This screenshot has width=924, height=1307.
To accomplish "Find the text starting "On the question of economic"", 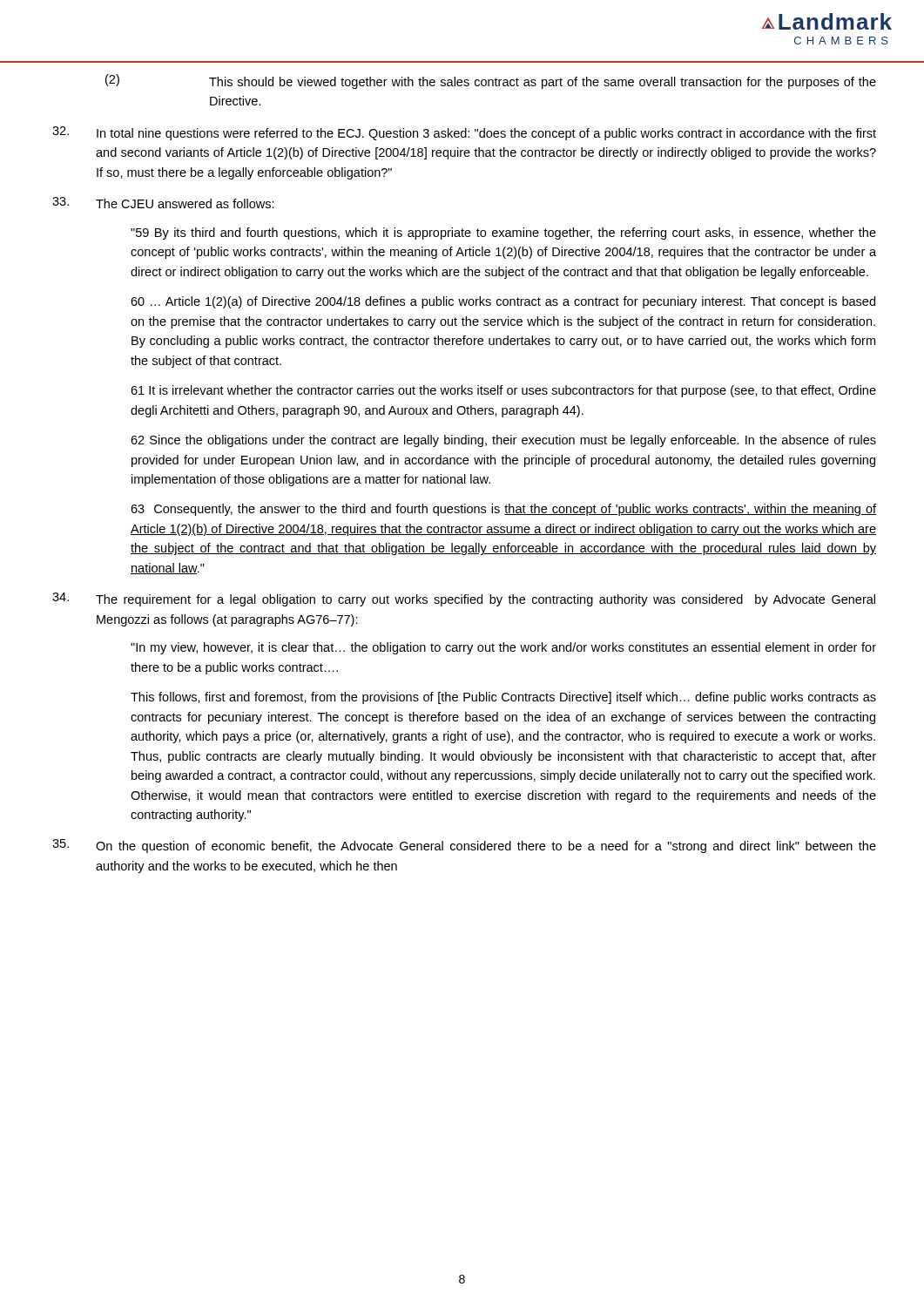I will [x=464, y=856].
